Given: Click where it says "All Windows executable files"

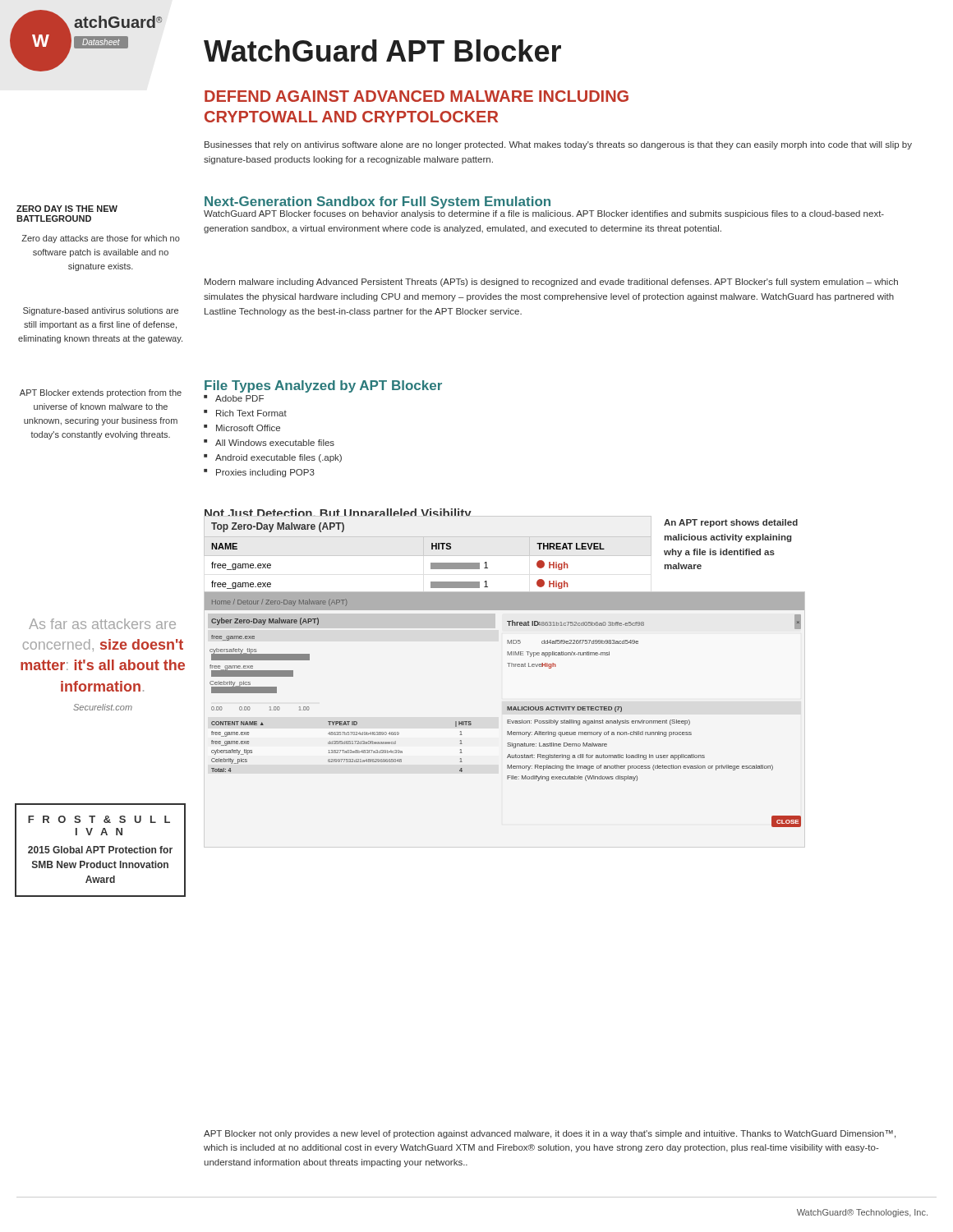Looking at the screenshot, I should 269,443.
